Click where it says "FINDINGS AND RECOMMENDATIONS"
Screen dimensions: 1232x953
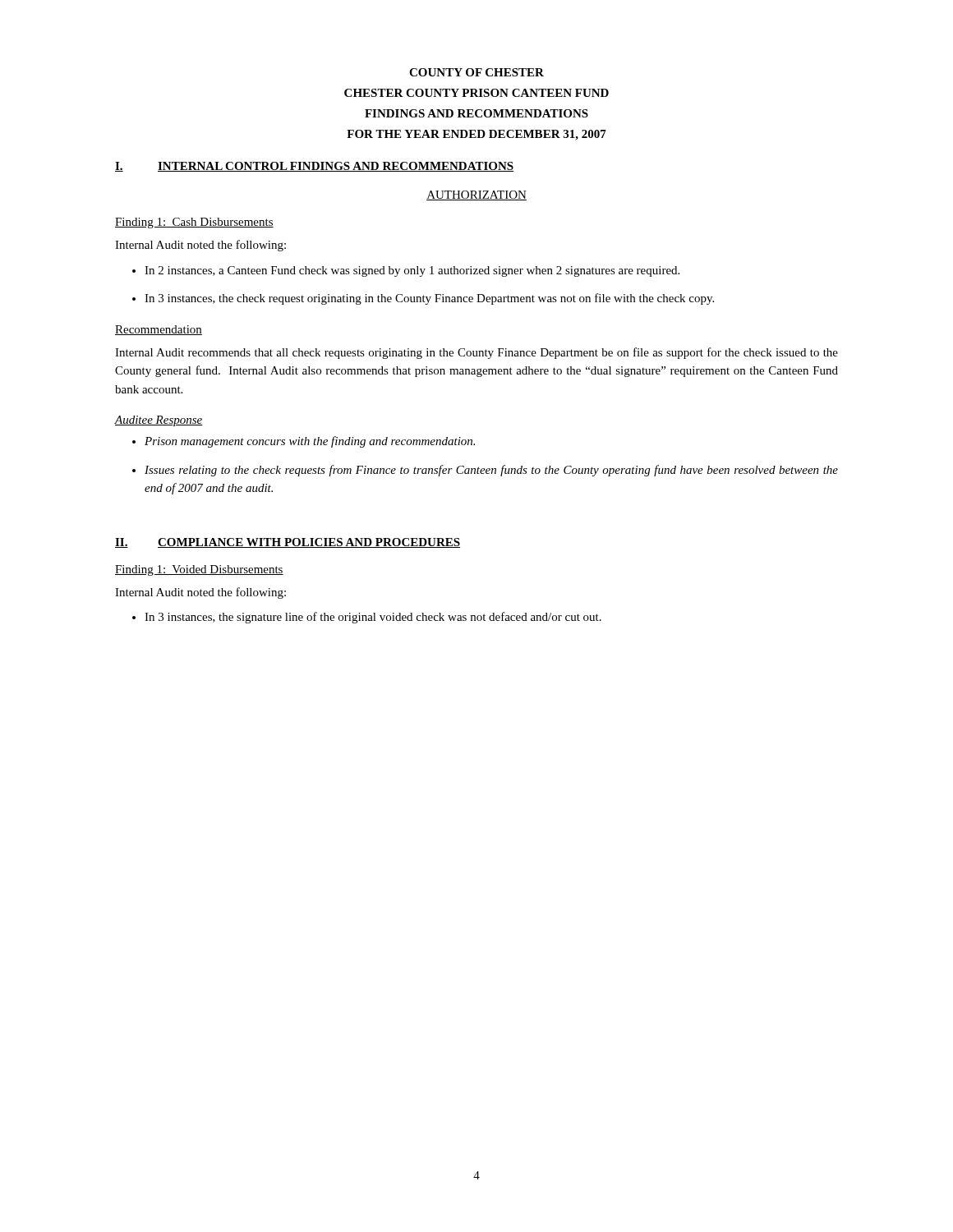pyautogui.click(x=476, y=113)
